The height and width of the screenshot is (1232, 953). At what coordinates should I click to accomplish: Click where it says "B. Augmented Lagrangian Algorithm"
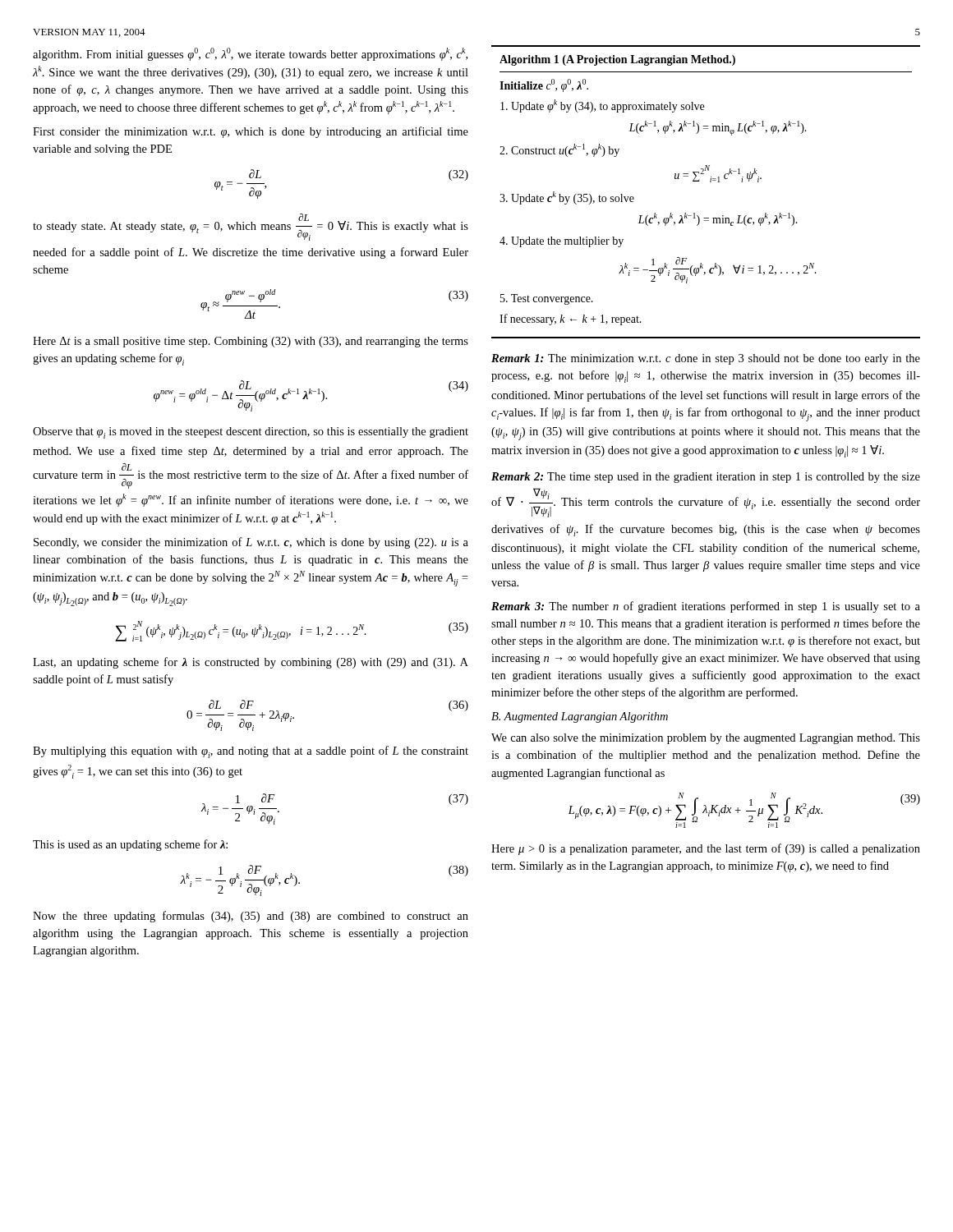coord(580,717)
